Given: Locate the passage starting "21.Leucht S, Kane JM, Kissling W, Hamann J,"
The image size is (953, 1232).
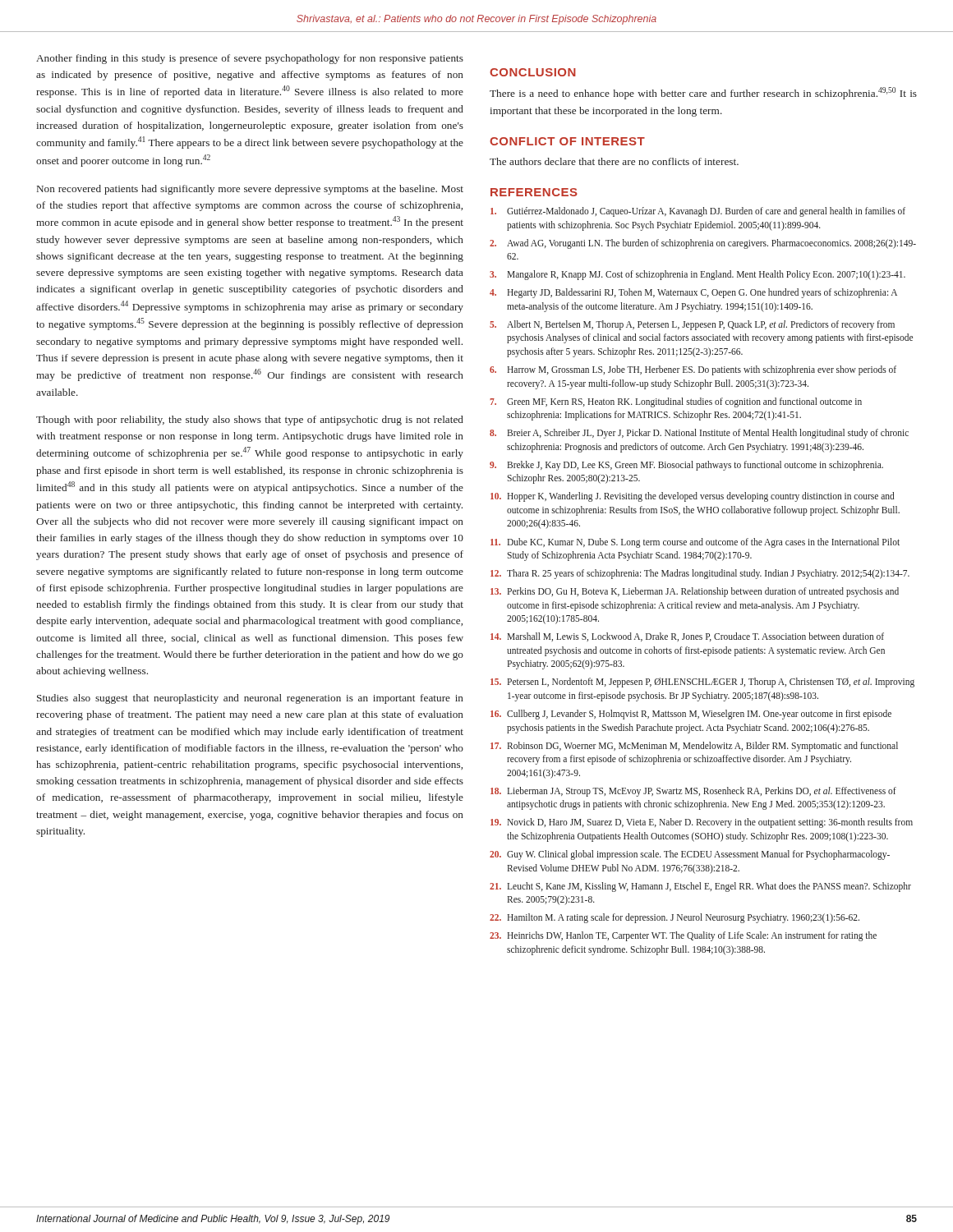Looking at the screenshot, I should (x=703, y=893).
